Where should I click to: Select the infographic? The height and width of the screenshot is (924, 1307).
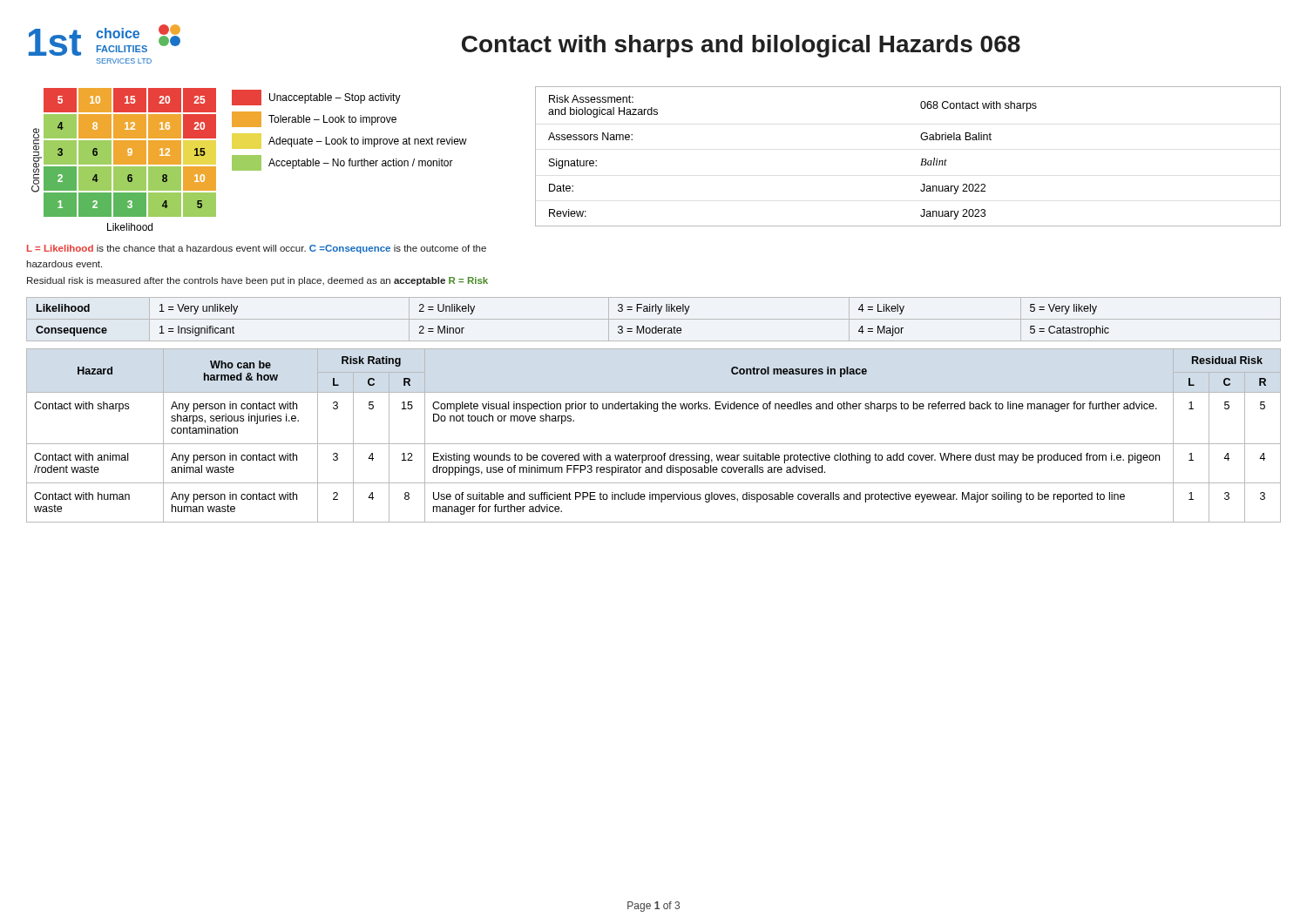click(270, 160)
